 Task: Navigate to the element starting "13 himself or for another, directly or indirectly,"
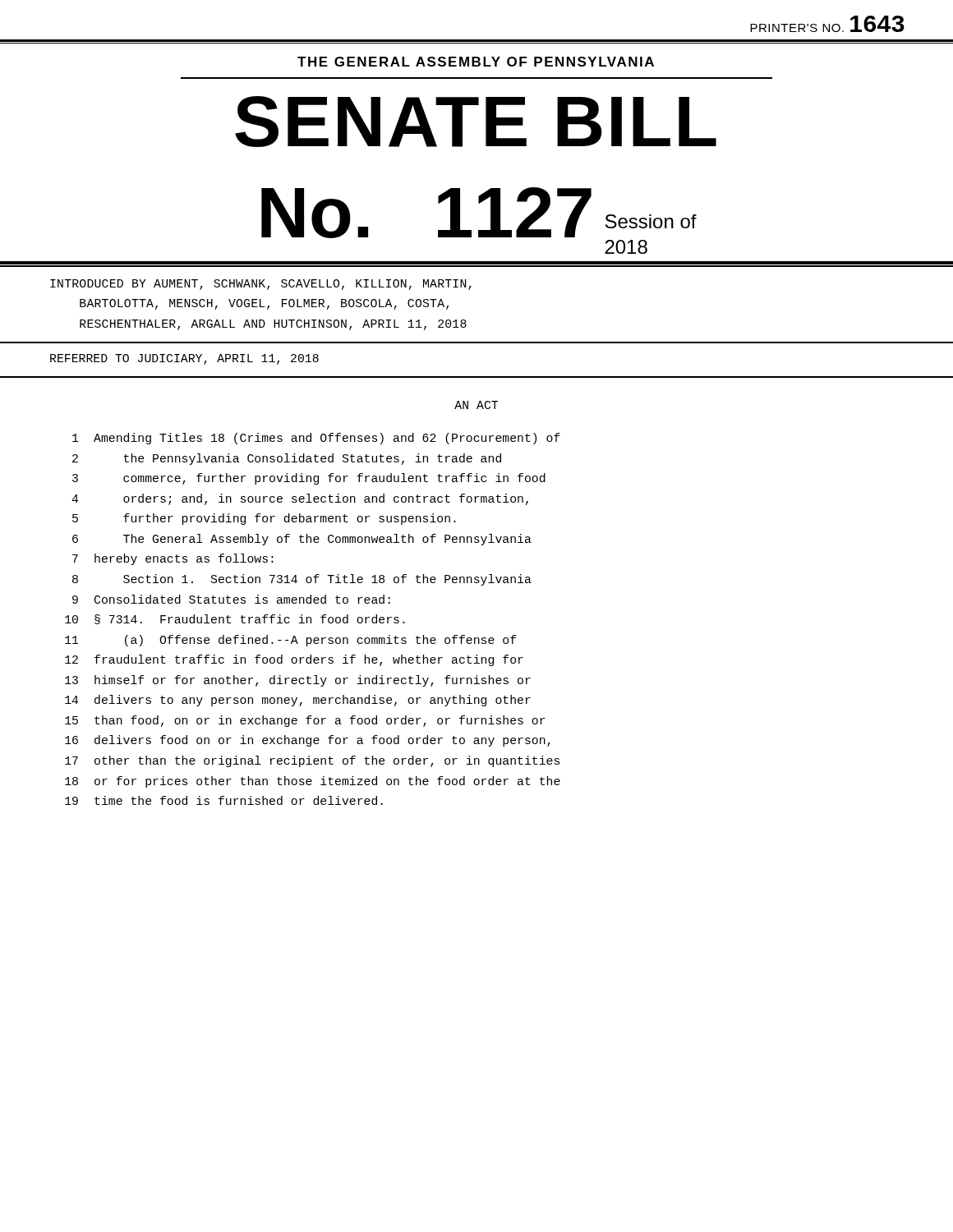(476, 681)
